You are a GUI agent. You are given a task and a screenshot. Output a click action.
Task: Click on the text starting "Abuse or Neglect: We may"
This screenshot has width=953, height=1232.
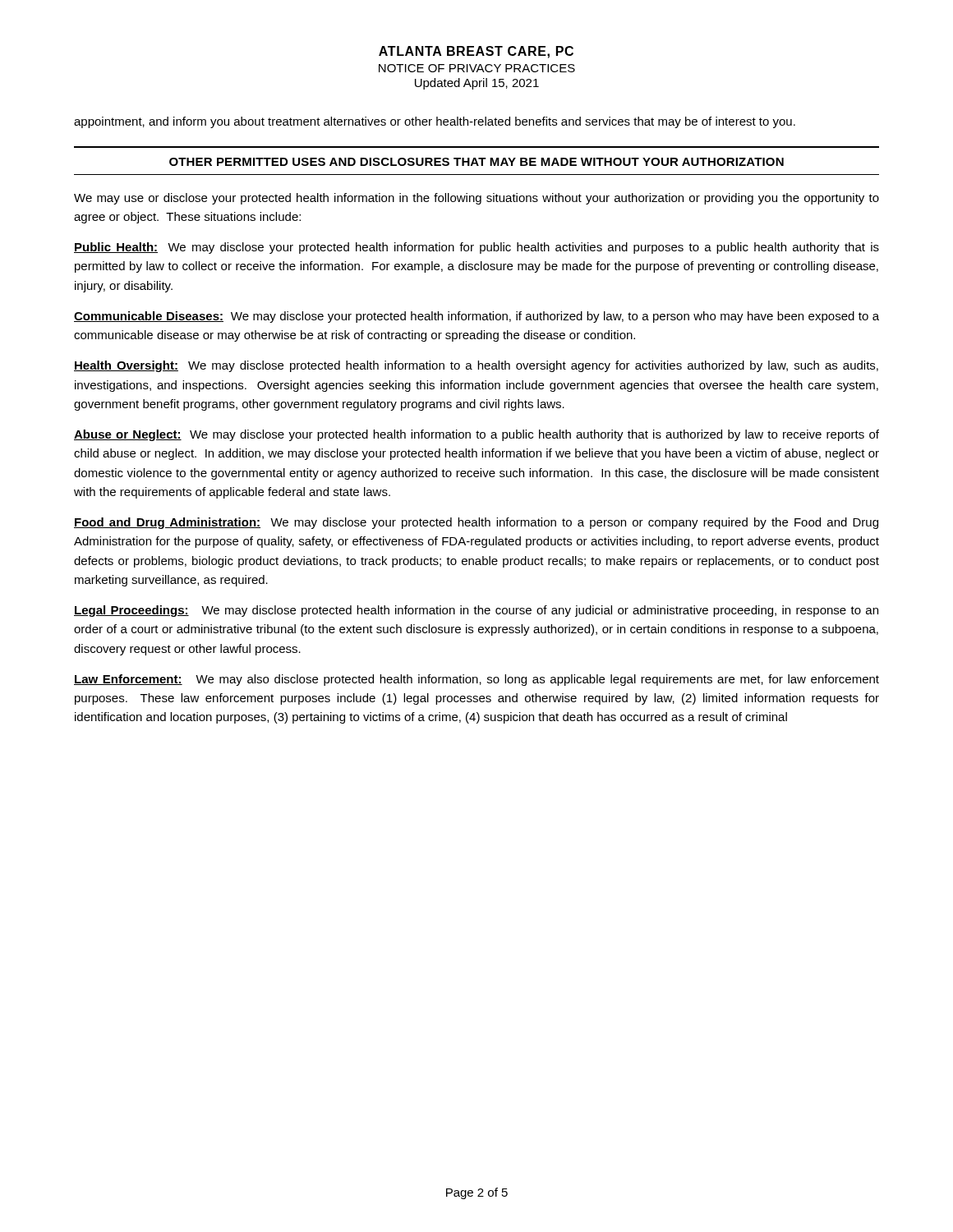pos(476,463)
